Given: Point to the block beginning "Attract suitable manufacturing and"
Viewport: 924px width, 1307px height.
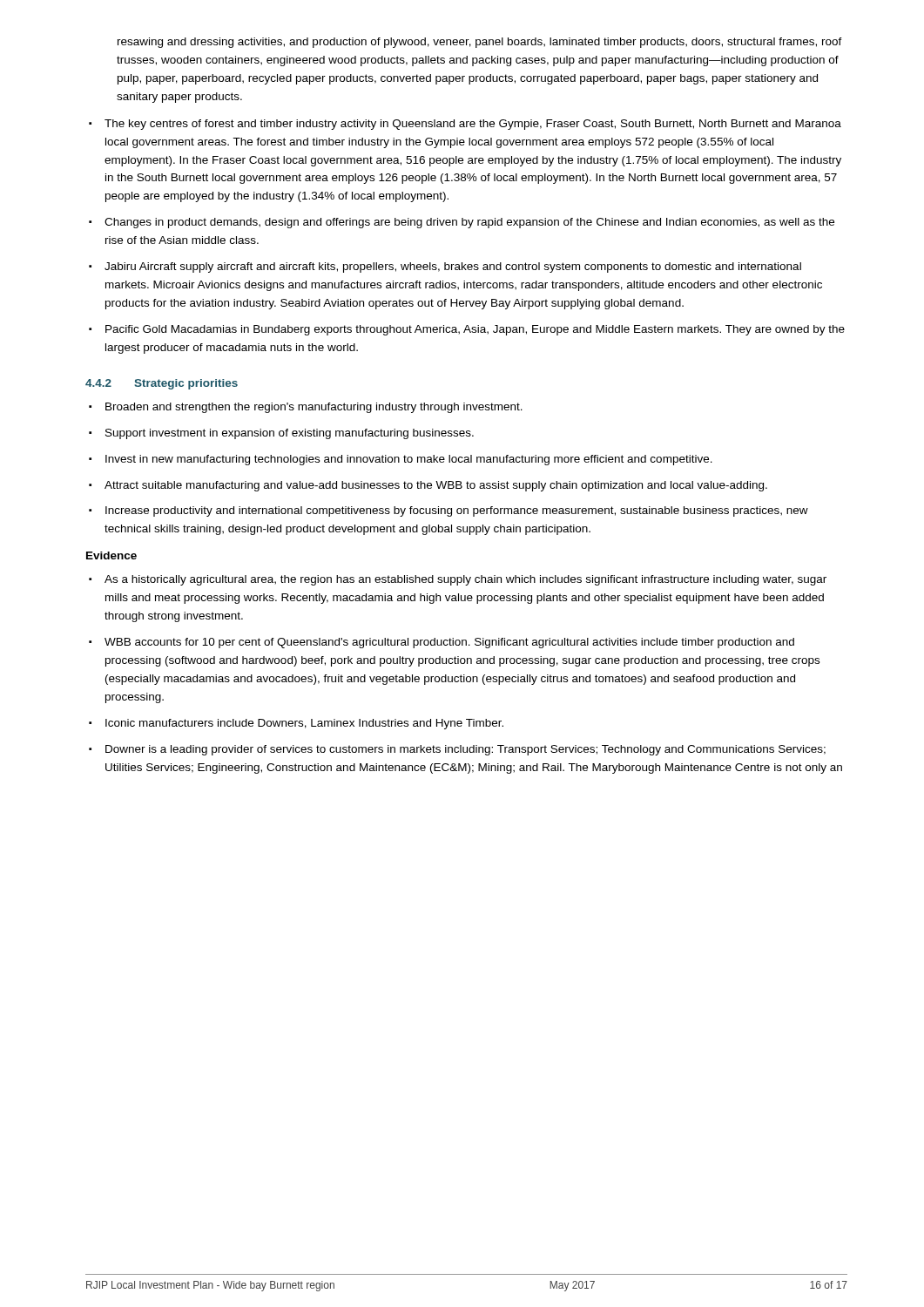Looking at the screenshot, I should click(x=436, y=485).
